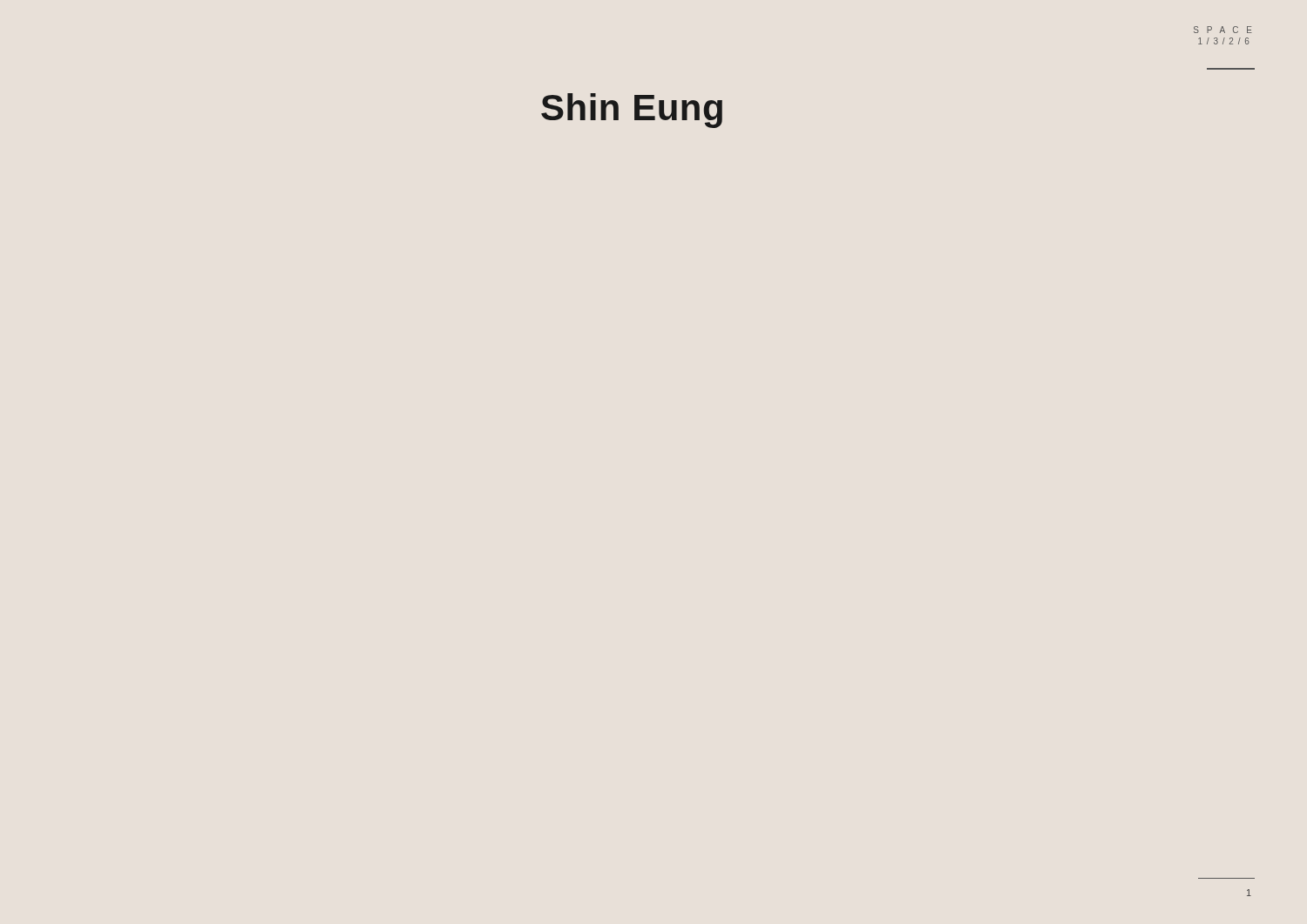1307x924 pixels.
Task: Click on the text starting "Shin Eung"
Action: click(633, 108)
